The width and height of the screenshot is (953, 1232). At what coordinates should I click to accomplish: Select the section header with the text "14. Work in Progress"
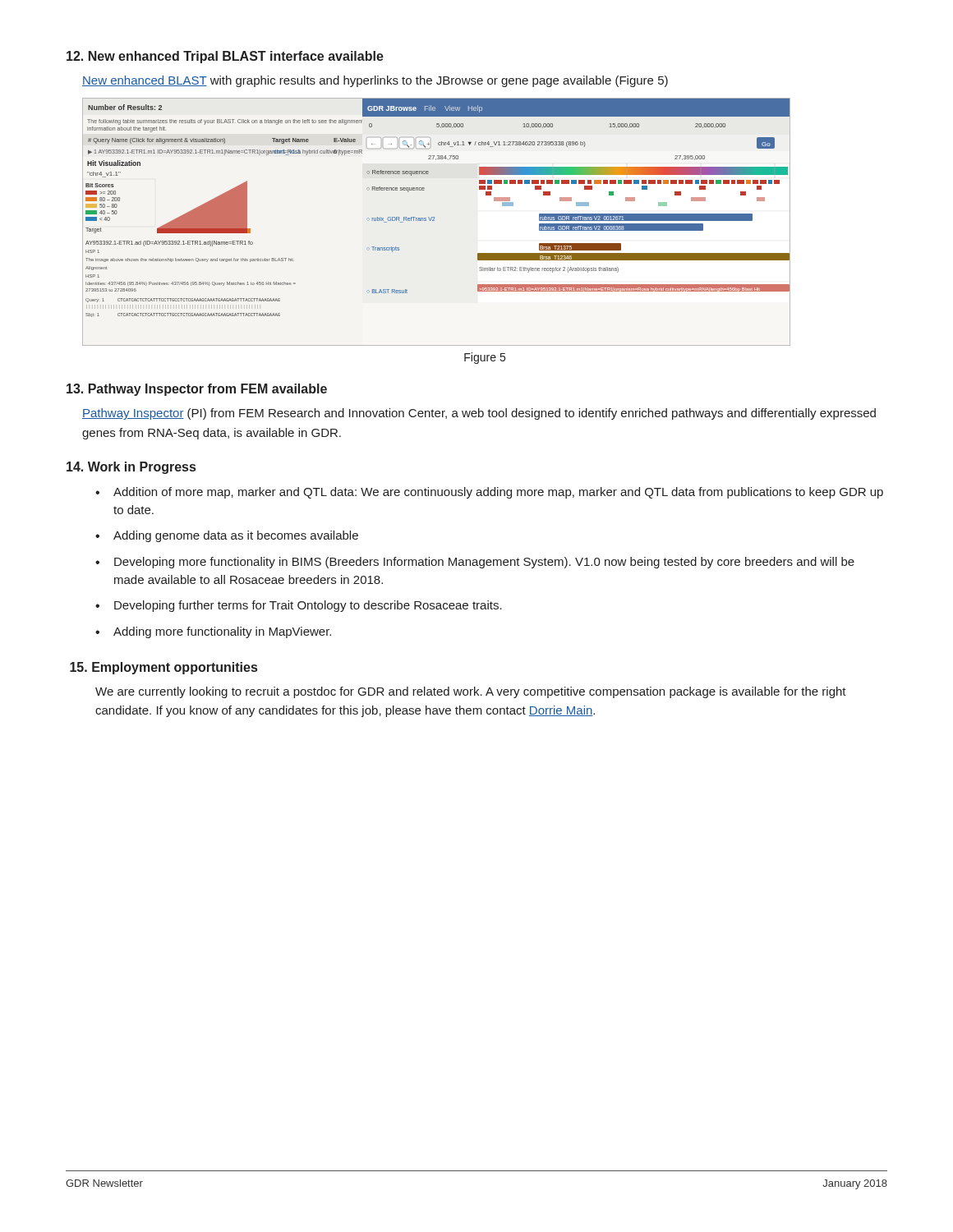(x=131, y=467)
